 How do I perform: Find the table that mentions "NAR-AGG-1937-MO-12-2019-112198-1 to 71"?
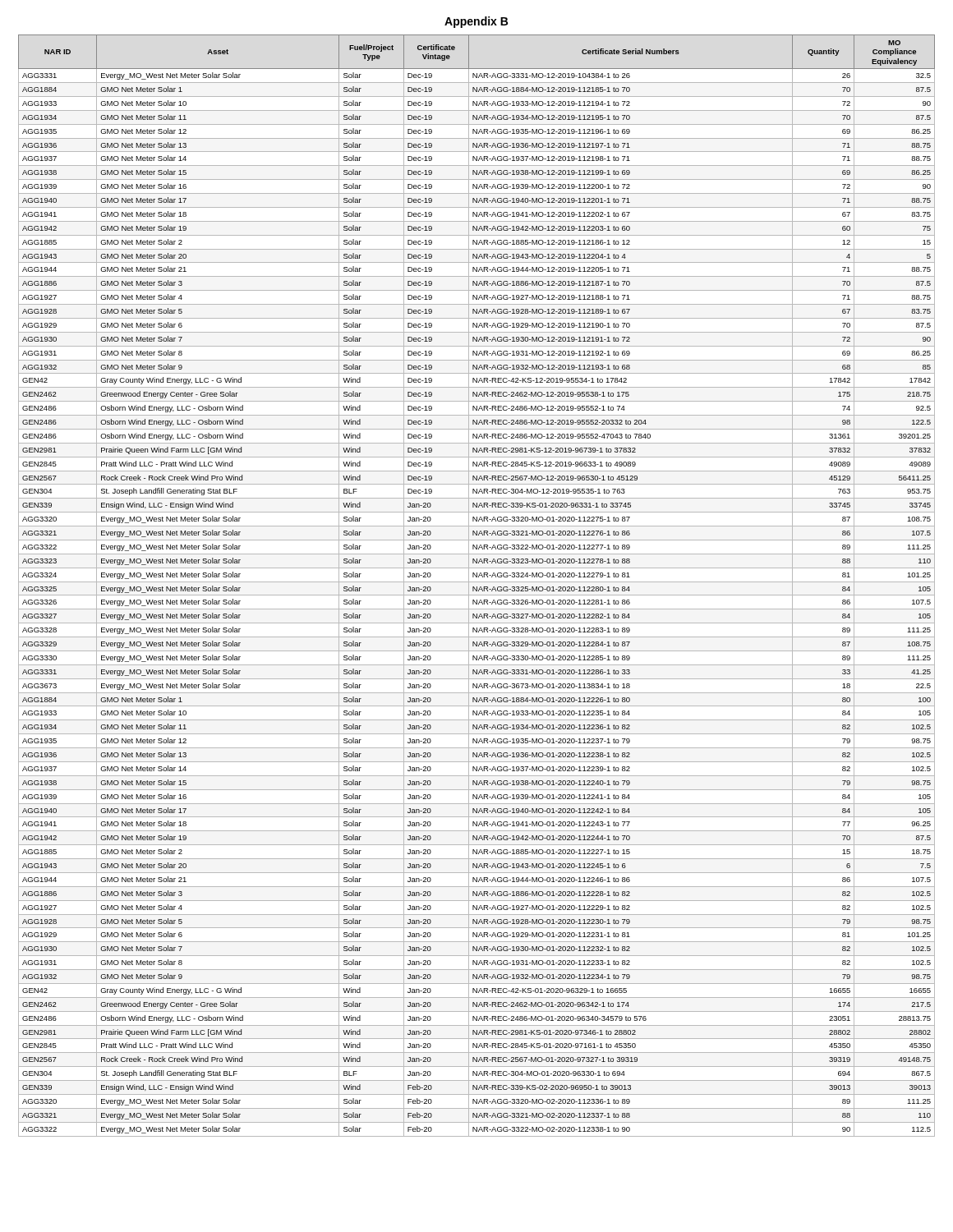coord(476,585)
